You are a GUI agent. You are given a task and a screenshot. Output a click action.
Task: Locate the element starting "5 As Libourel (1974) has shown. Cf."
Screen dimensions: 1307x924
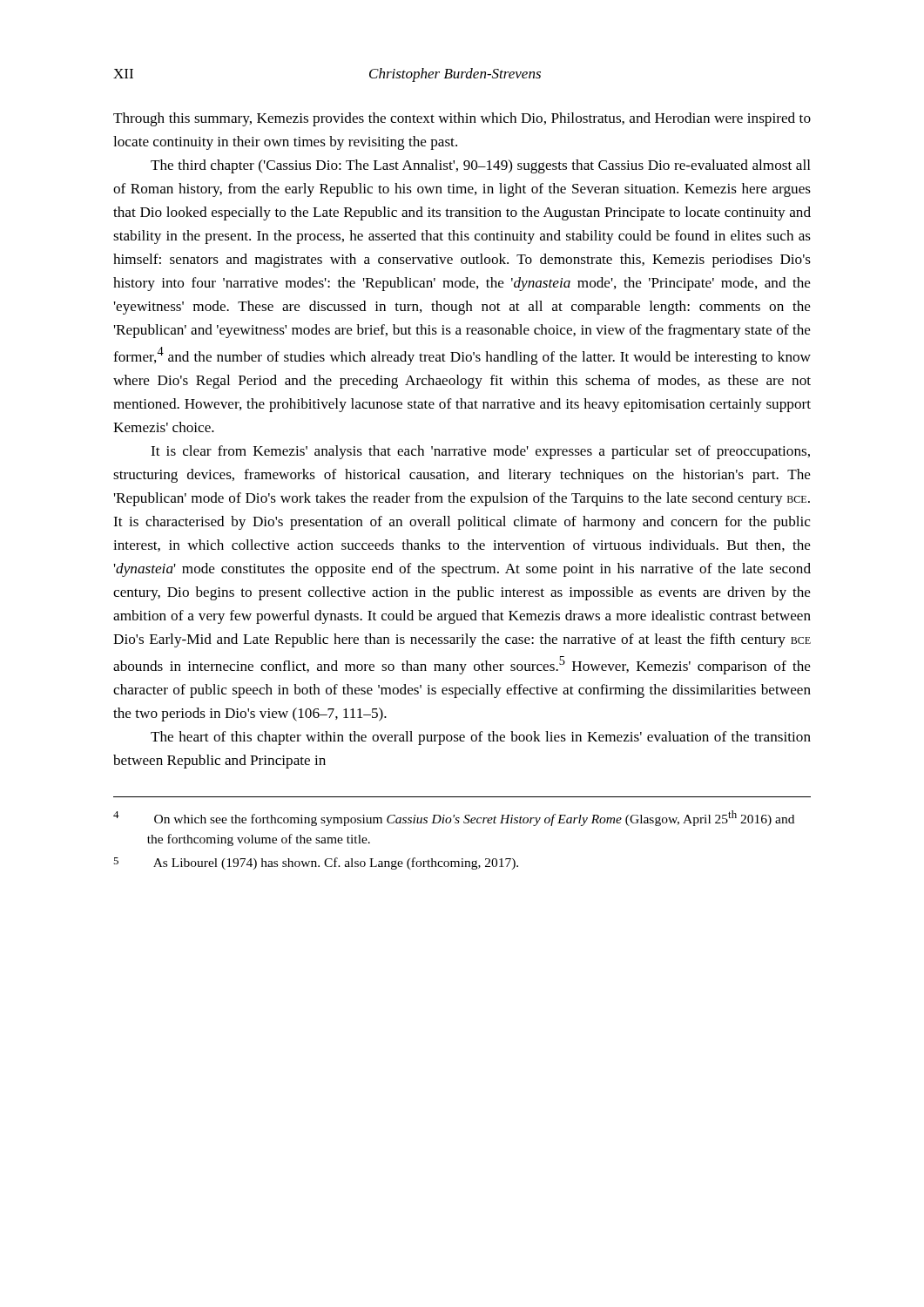pyautogui.click(x=316, y=863)
